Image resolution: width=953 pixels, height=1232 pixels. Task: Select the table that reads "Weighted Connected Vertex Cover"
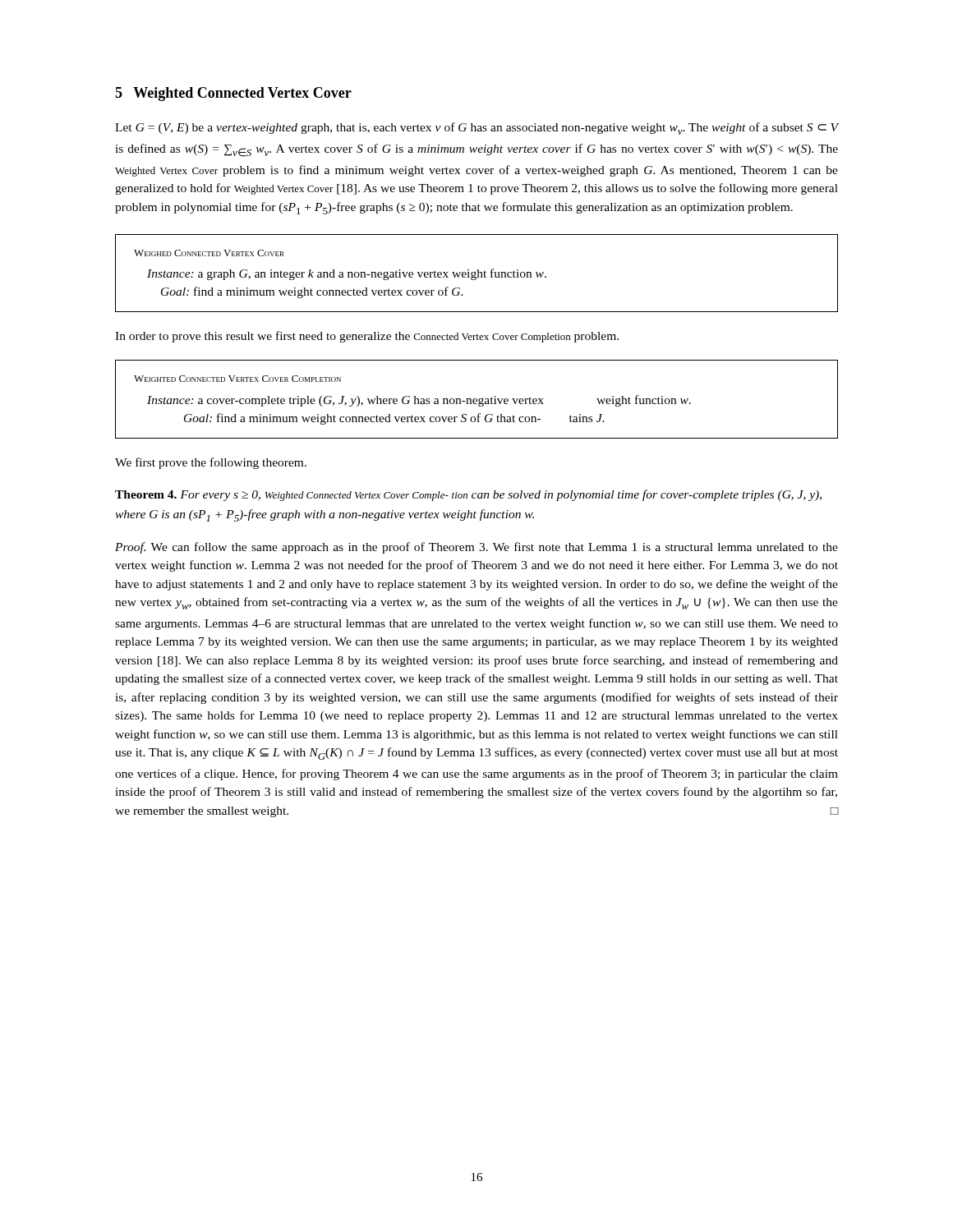[x=476, y=399]
